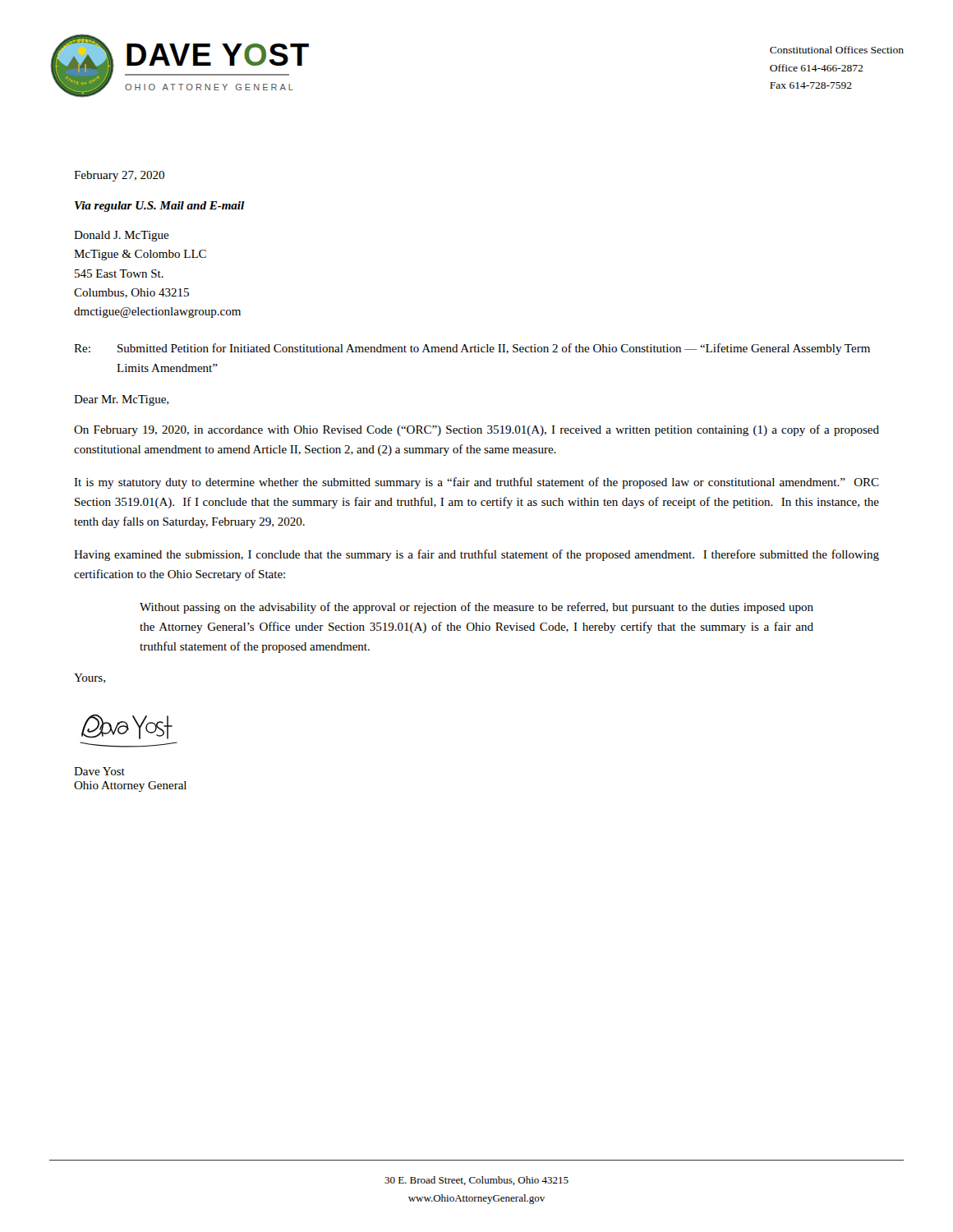Where does it say "Dear Mr. McTigue,"?
The width and height of the screenshot is (953, 1232).
pyautogui.click(x=122, y=399)
